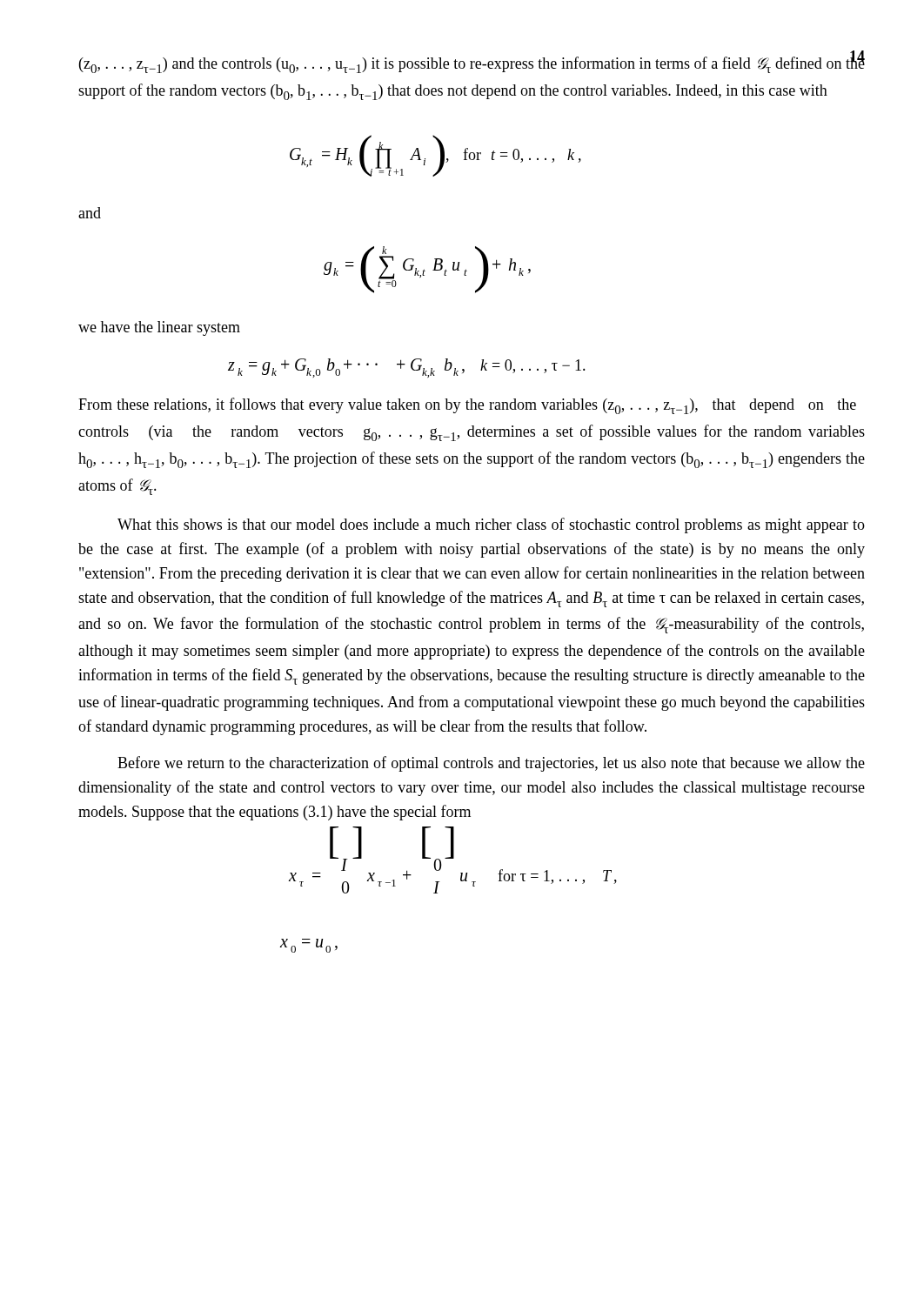Locate the text block that reads "Before we return to the characterization"
This screenshot has height=1305, width=924.
pyautogui.click(x=472, y=788)
